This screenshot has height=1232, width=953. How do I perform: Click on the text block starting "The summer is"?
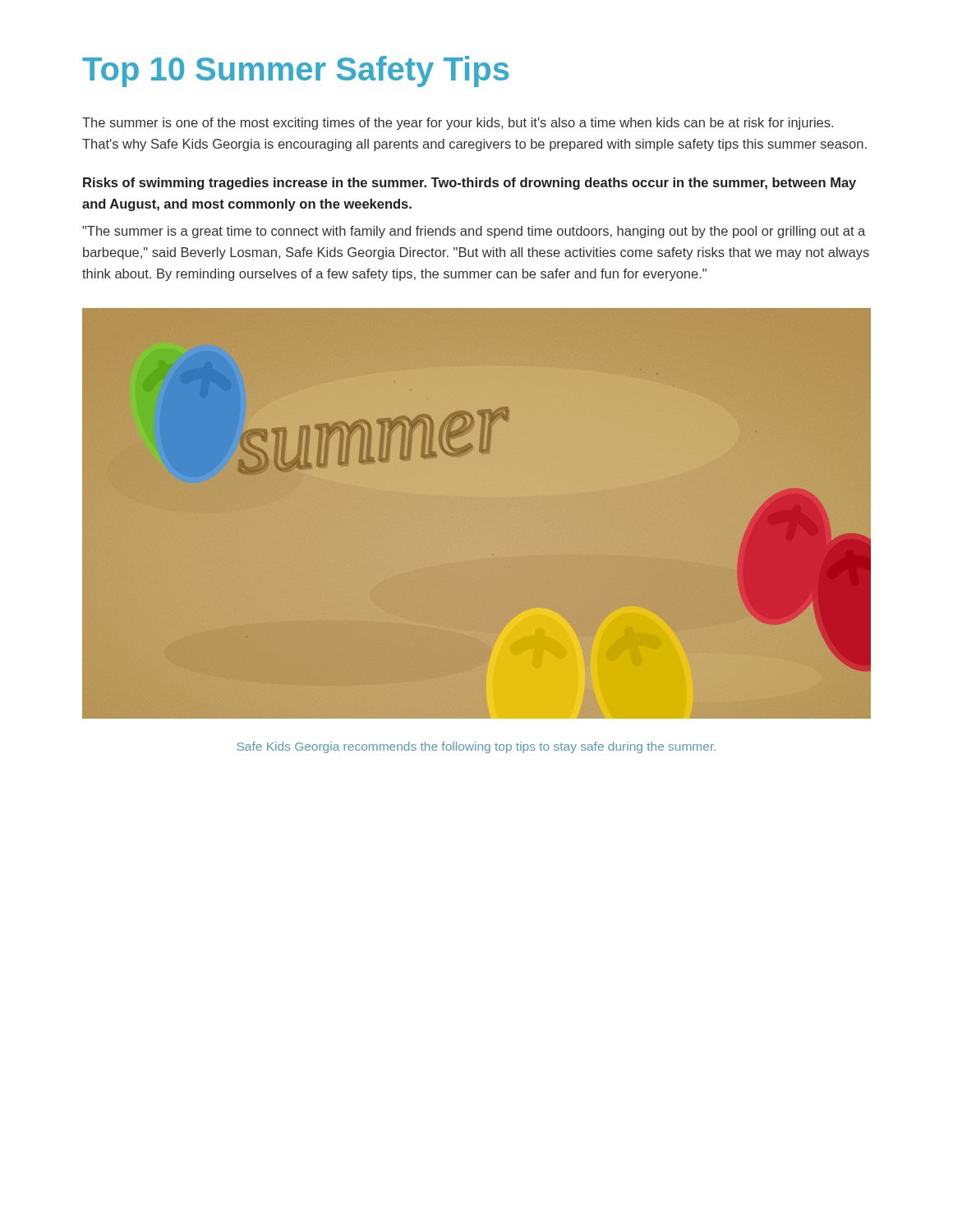(475, 133)
